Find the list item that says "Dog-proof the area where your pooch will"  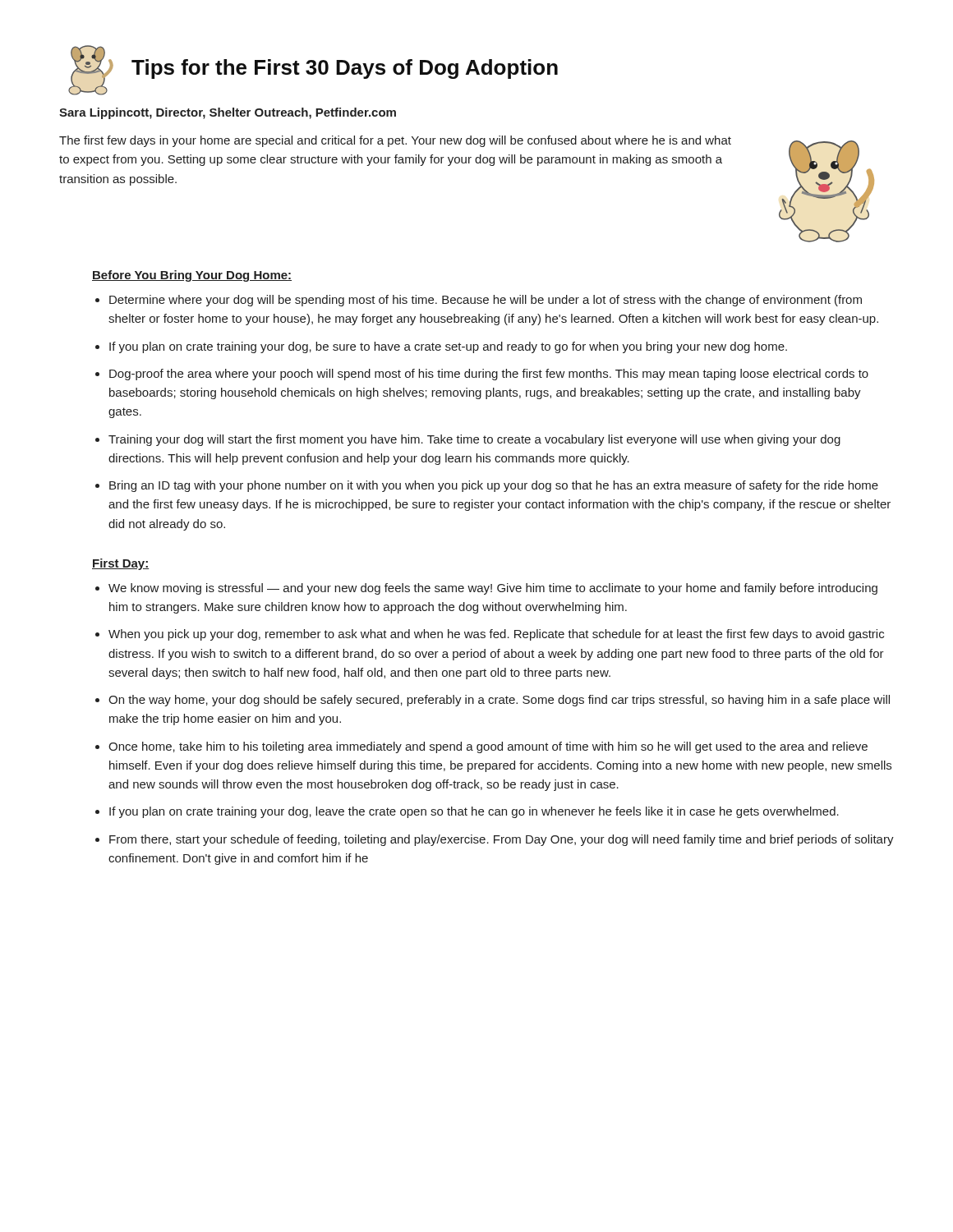coord(489,392)
